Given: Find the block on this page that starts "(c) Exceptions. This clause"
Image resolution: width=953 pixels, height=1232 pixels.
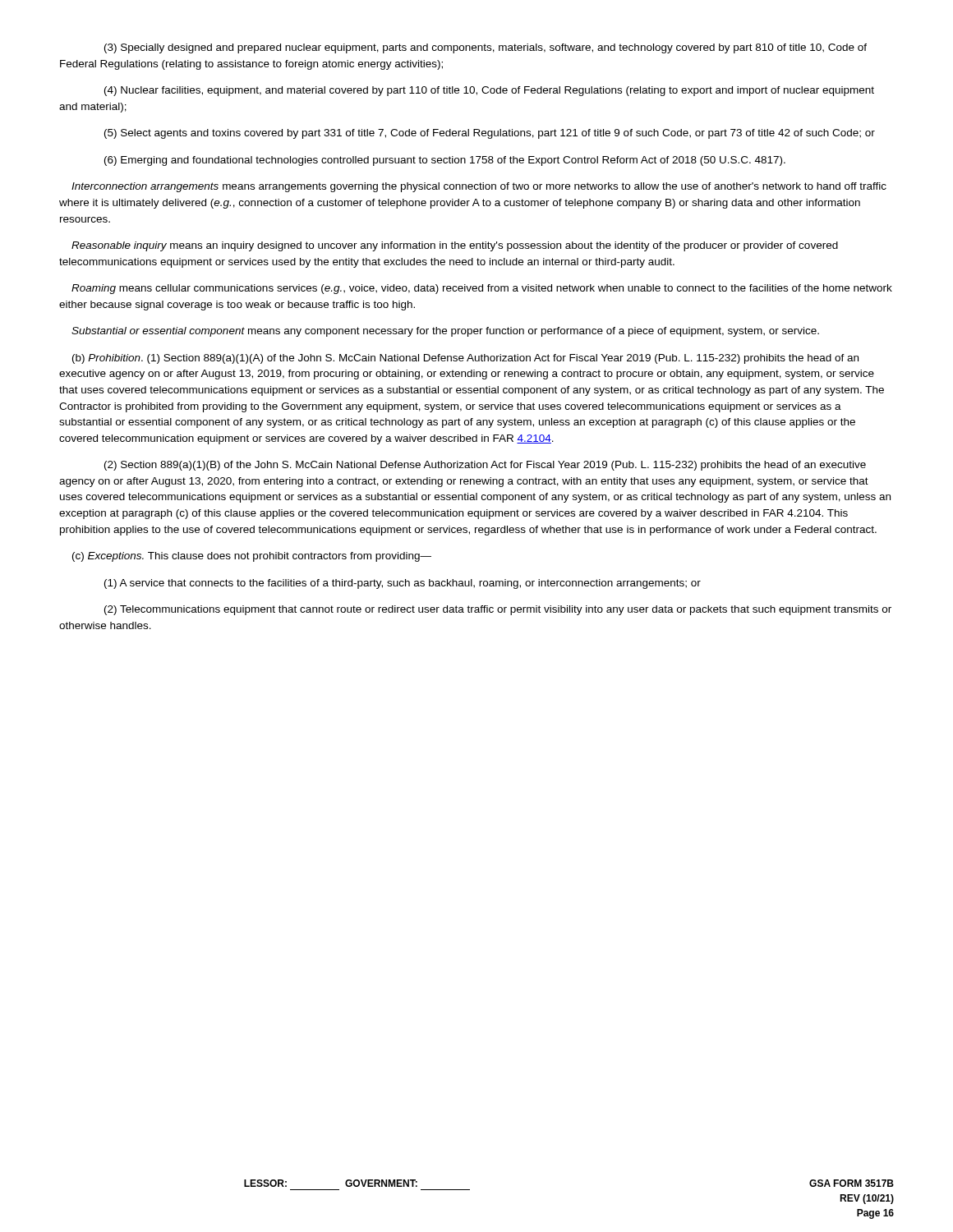Looking at the screenshot, I should point(245,556).
